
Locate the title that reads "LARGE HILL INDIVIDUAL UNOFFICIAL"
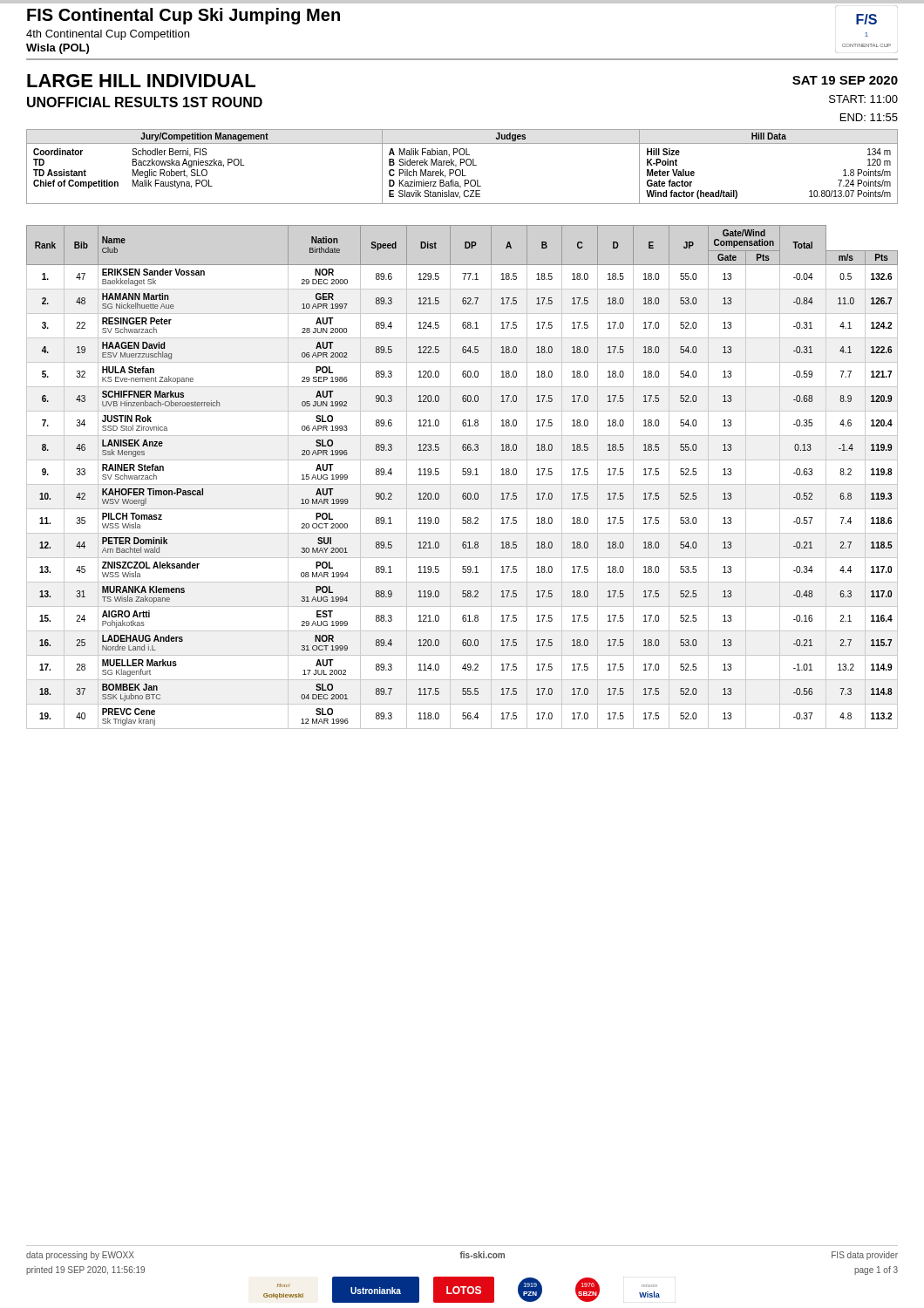[133, 81]
